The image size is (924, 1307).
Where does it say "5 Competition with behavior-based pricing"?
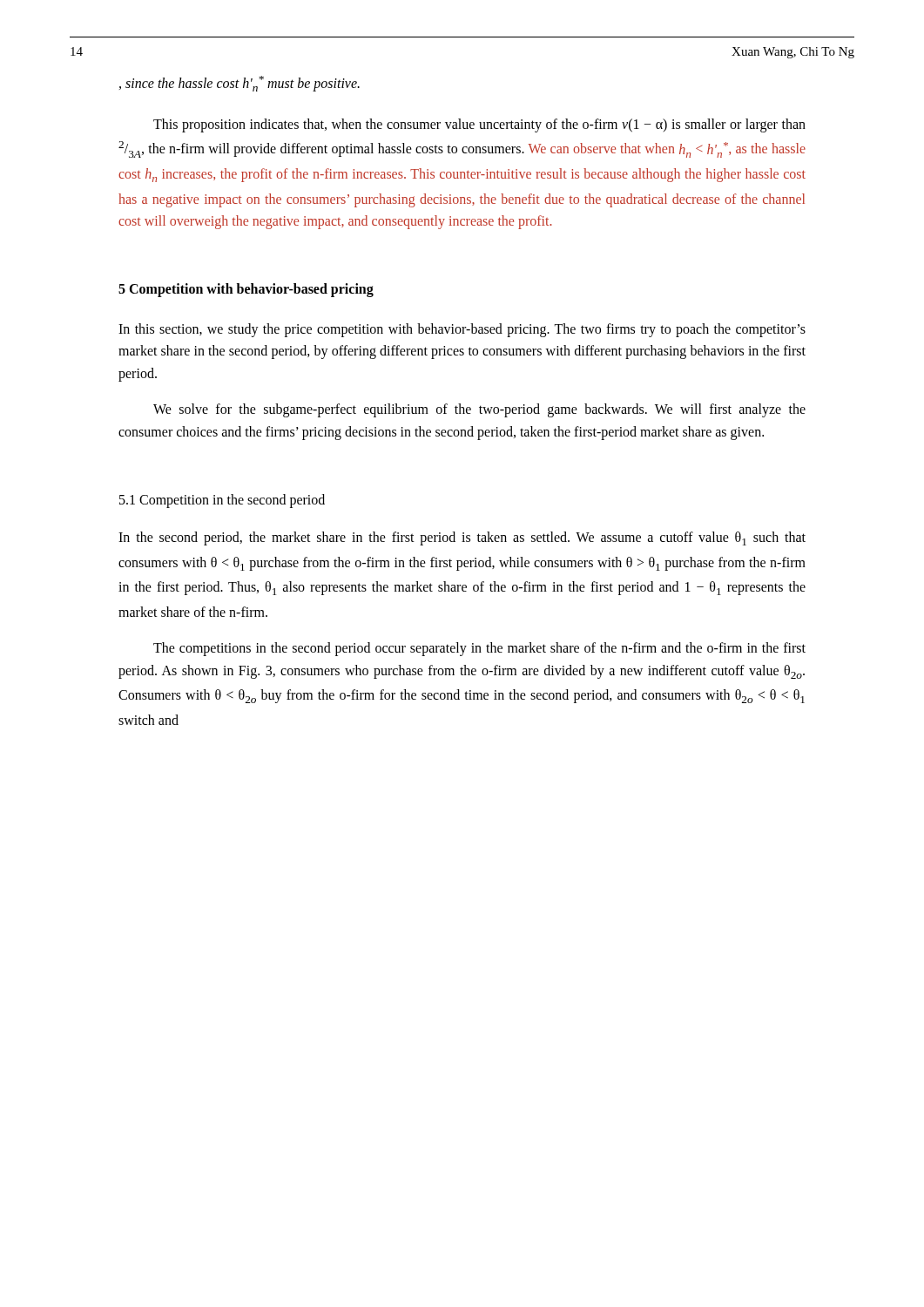246,289
